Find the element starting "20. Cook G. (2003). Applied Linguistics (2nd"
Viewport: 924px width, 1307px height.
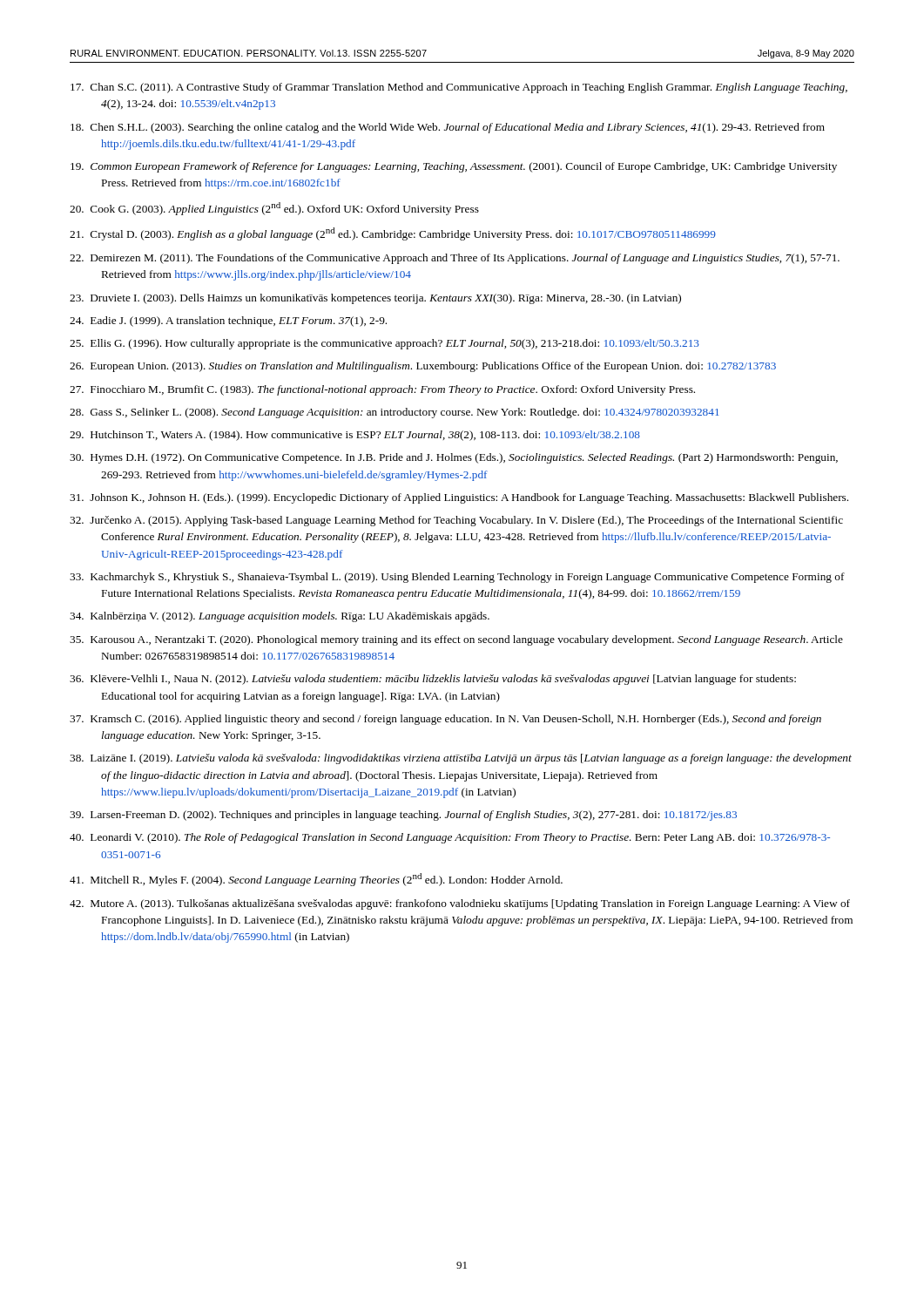[462, 207]
